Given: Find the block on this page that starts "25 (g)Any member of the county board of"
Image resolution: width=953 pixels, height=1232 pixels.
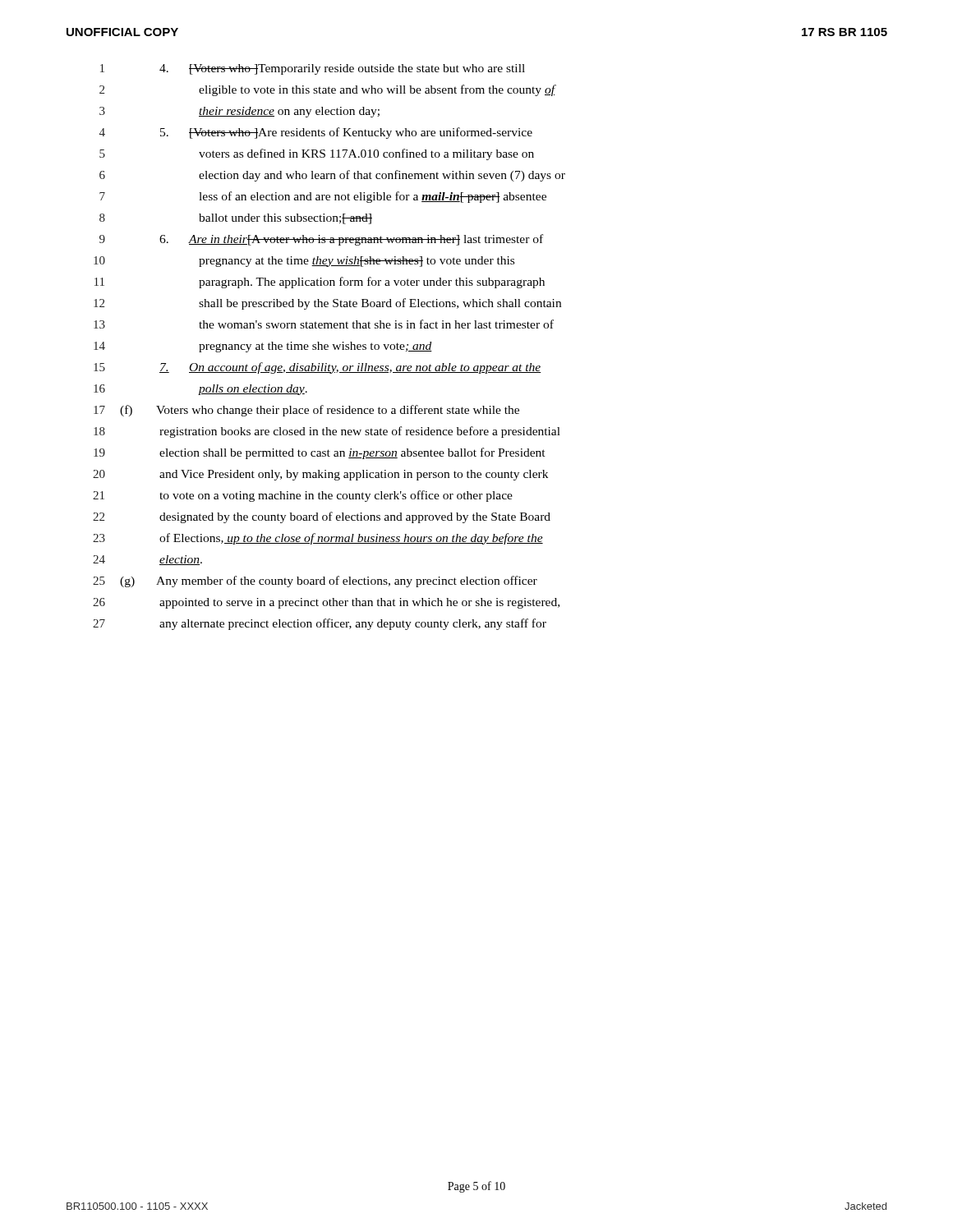Looking at the screenshot, I should pyautogui.click(x=476, y=581).
